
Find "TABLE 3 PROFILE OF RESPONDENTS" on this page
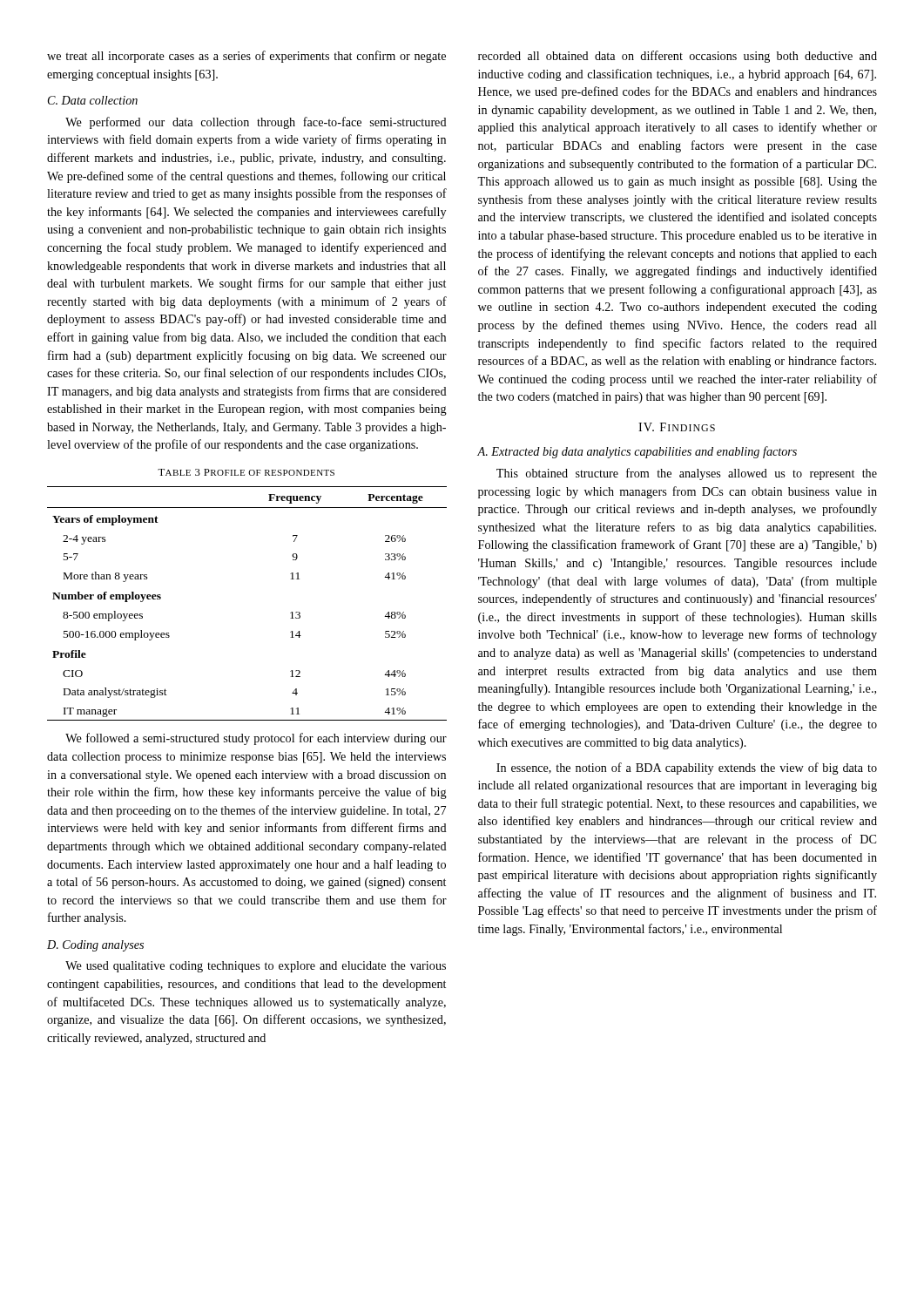click(x=247, y=473)
